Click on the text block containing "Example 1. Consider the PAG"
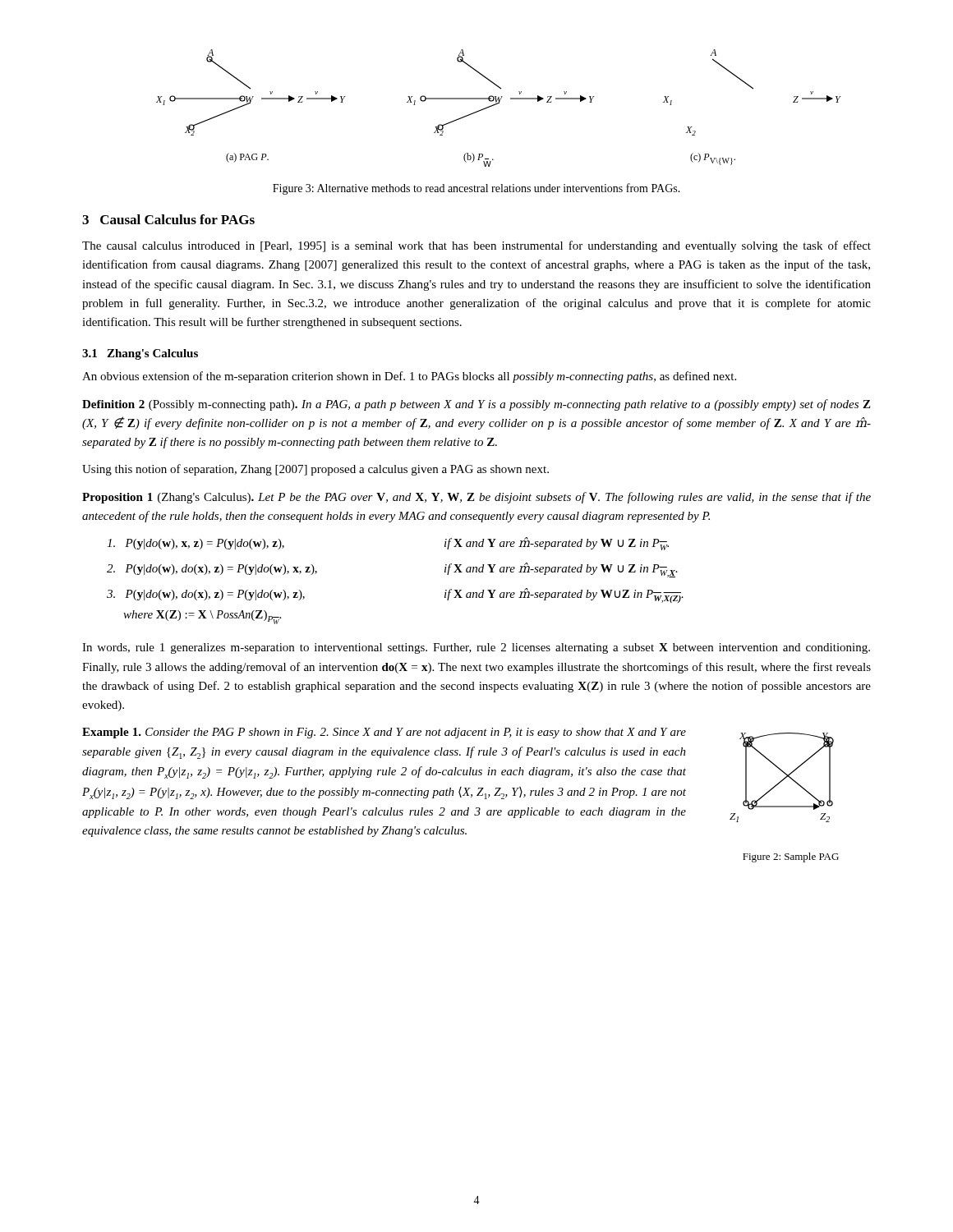The width and height of the screenshot is (953, 1232). pos(384,781)
